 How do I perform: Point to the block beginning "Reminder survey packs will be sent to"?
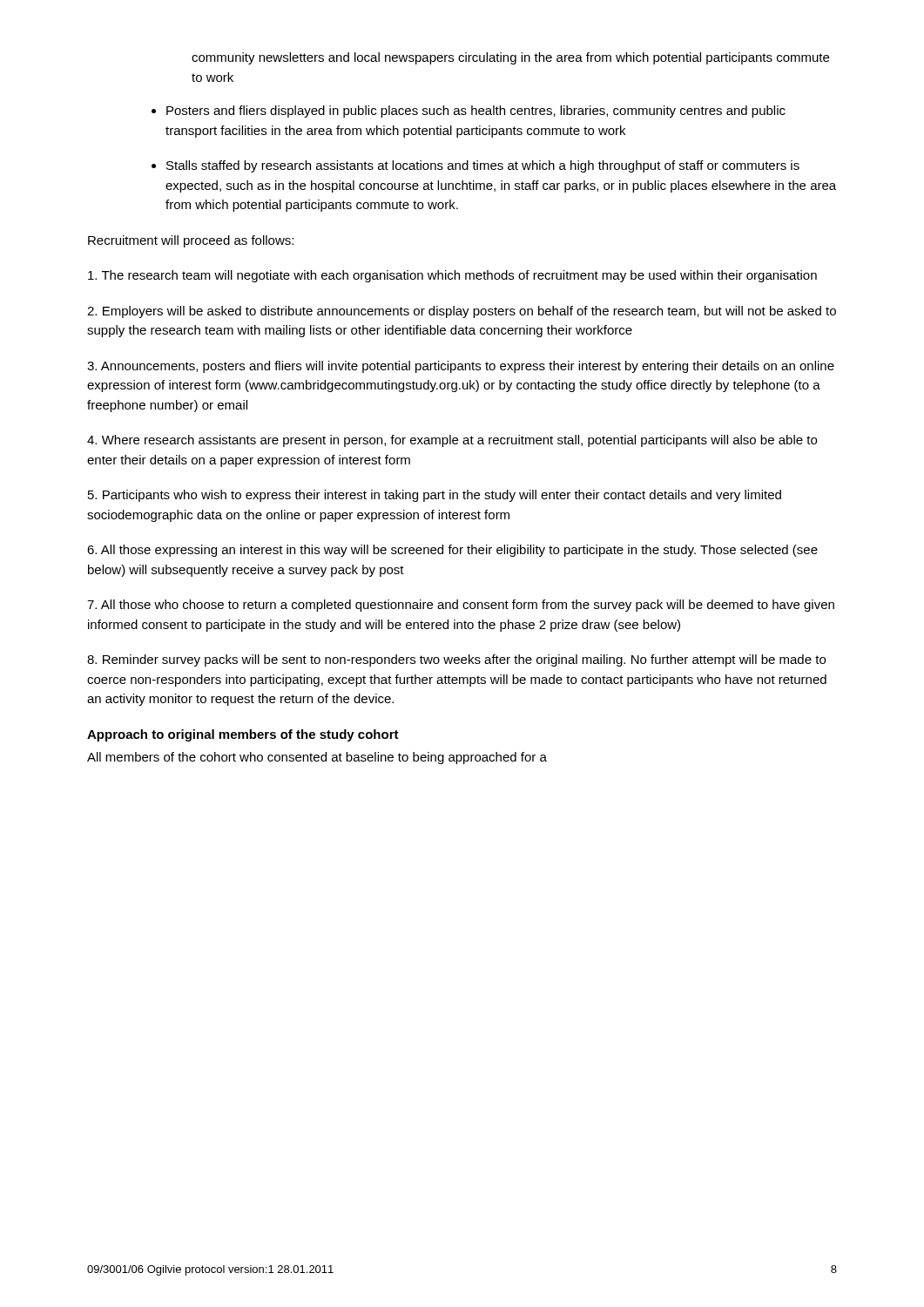click(457, 679)
